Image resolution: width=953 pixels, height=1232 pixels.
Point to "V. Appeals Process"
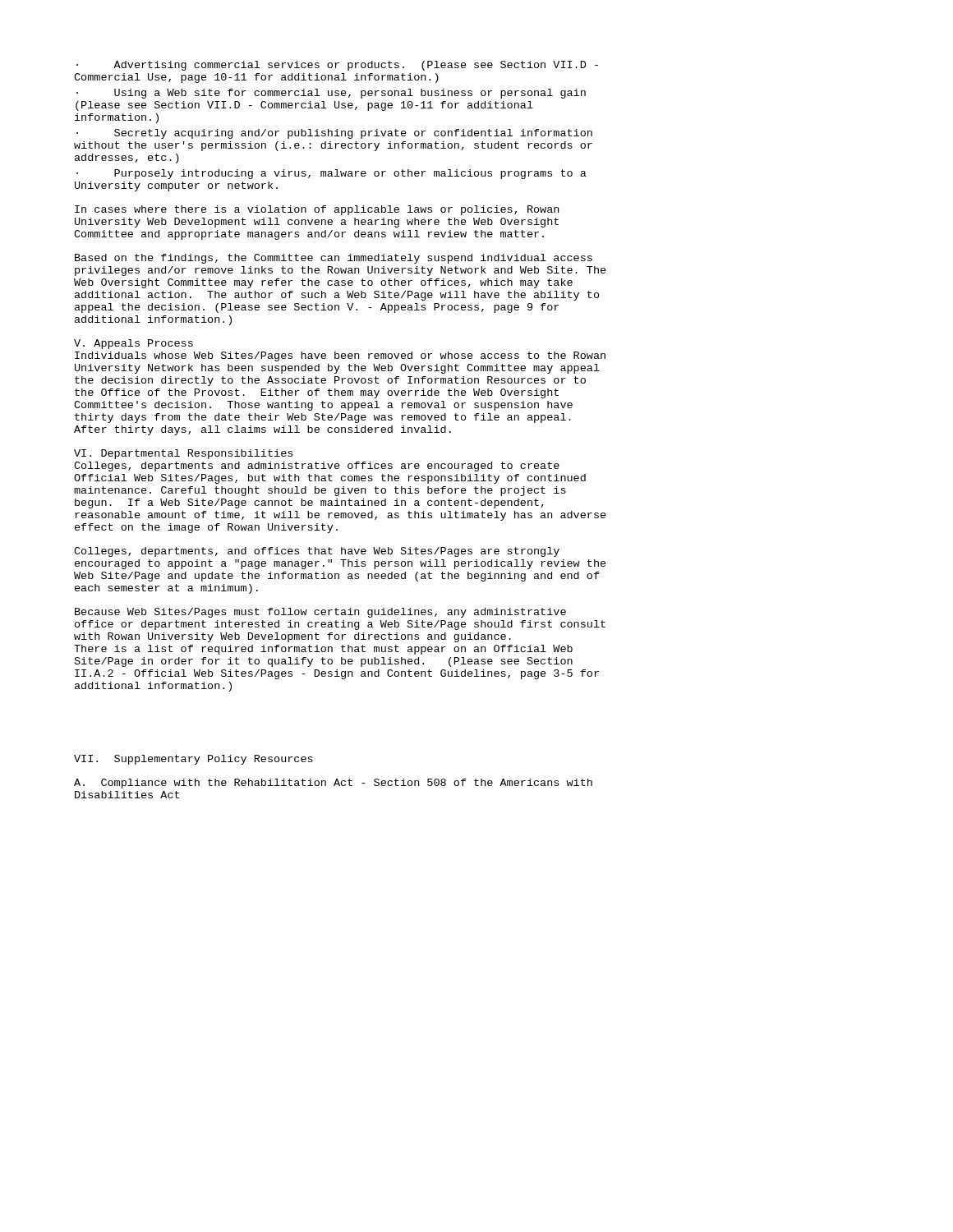(134, 344)
